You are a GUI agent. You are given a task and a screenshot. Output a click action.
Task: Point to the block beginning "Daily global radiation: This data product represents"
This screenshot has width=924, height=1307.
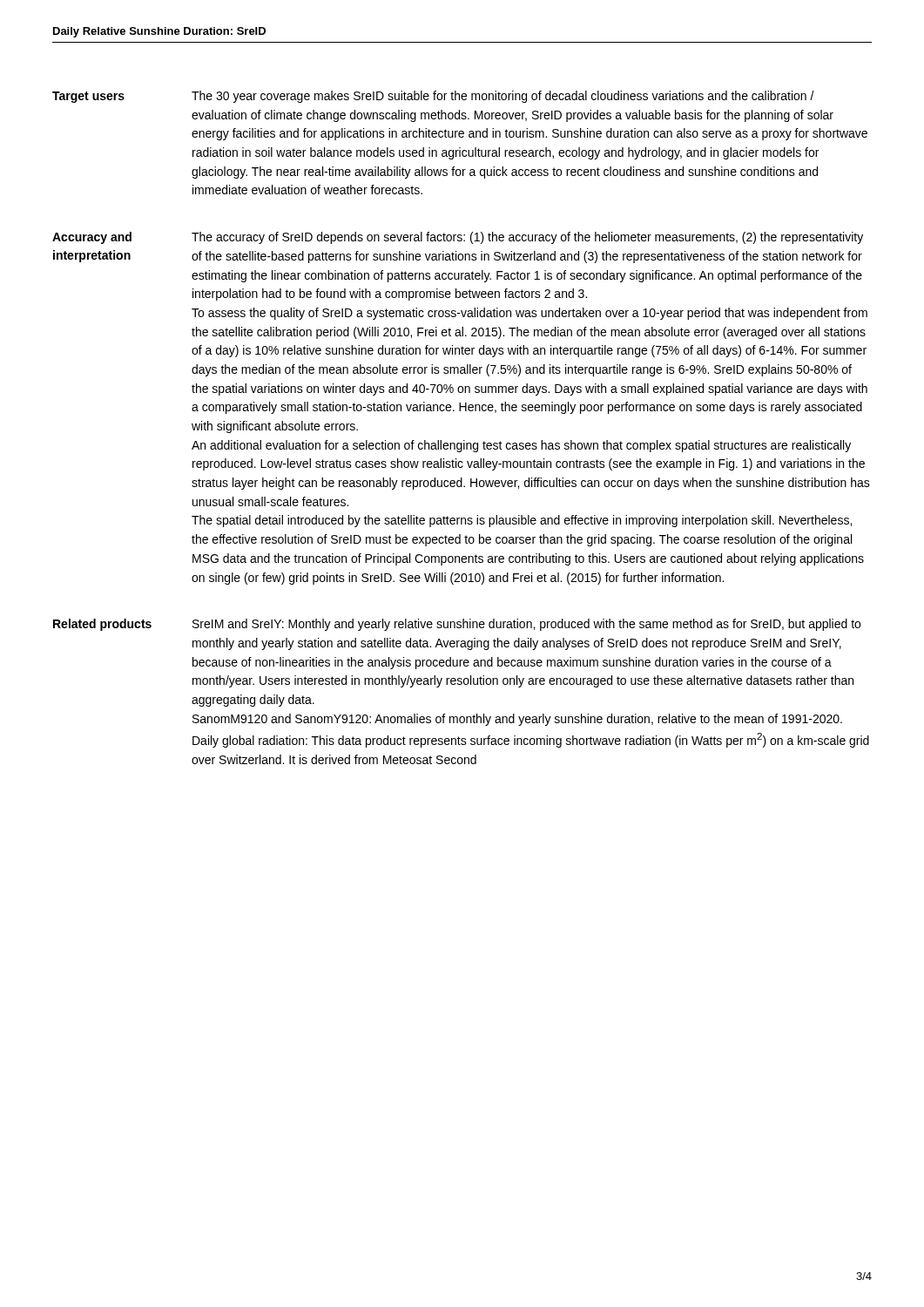pyautogui.click(x=532, y=749)
